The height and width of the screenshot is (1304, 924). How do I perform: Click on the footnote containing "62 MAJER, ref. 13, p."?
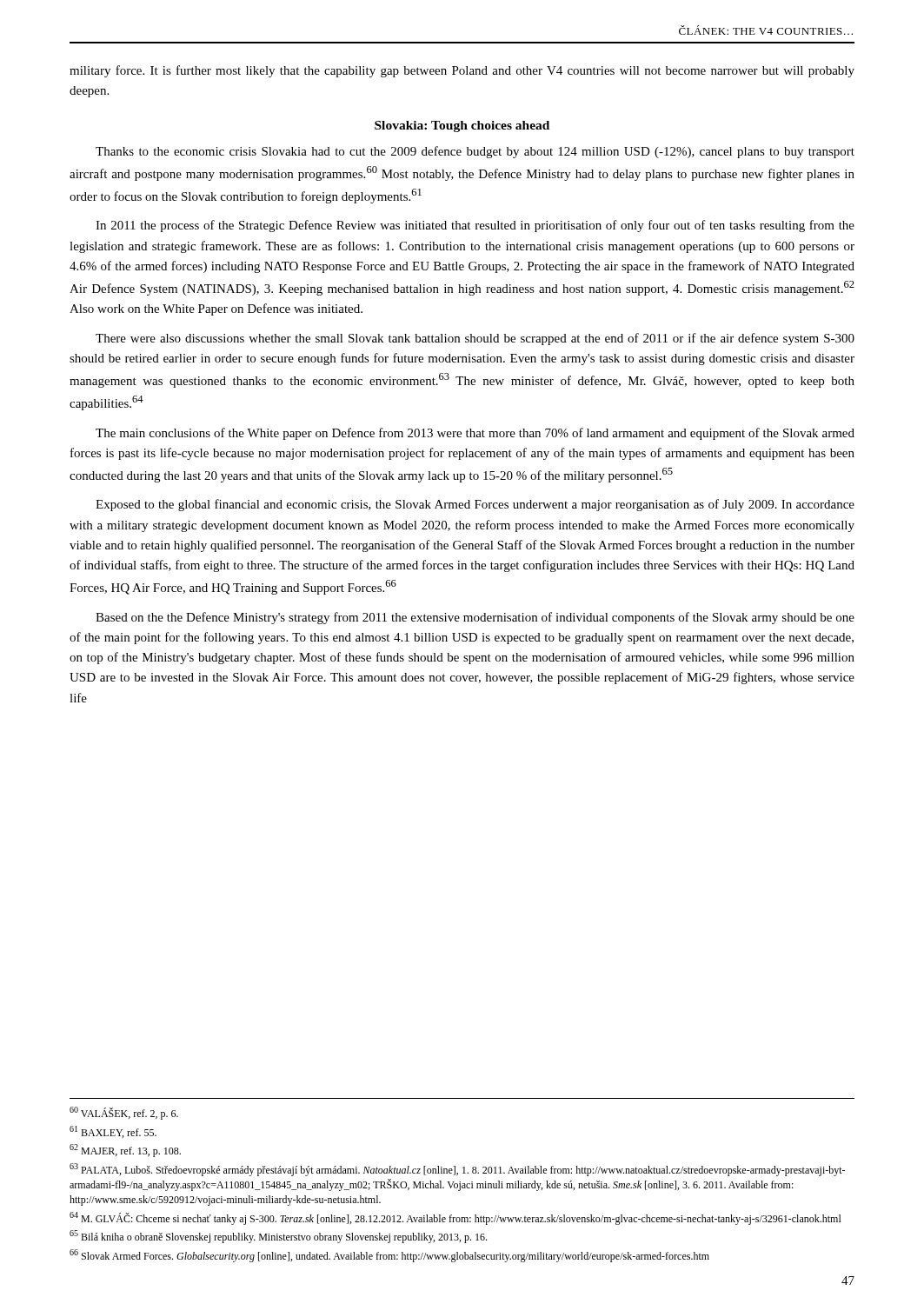tap(125, 1150)
